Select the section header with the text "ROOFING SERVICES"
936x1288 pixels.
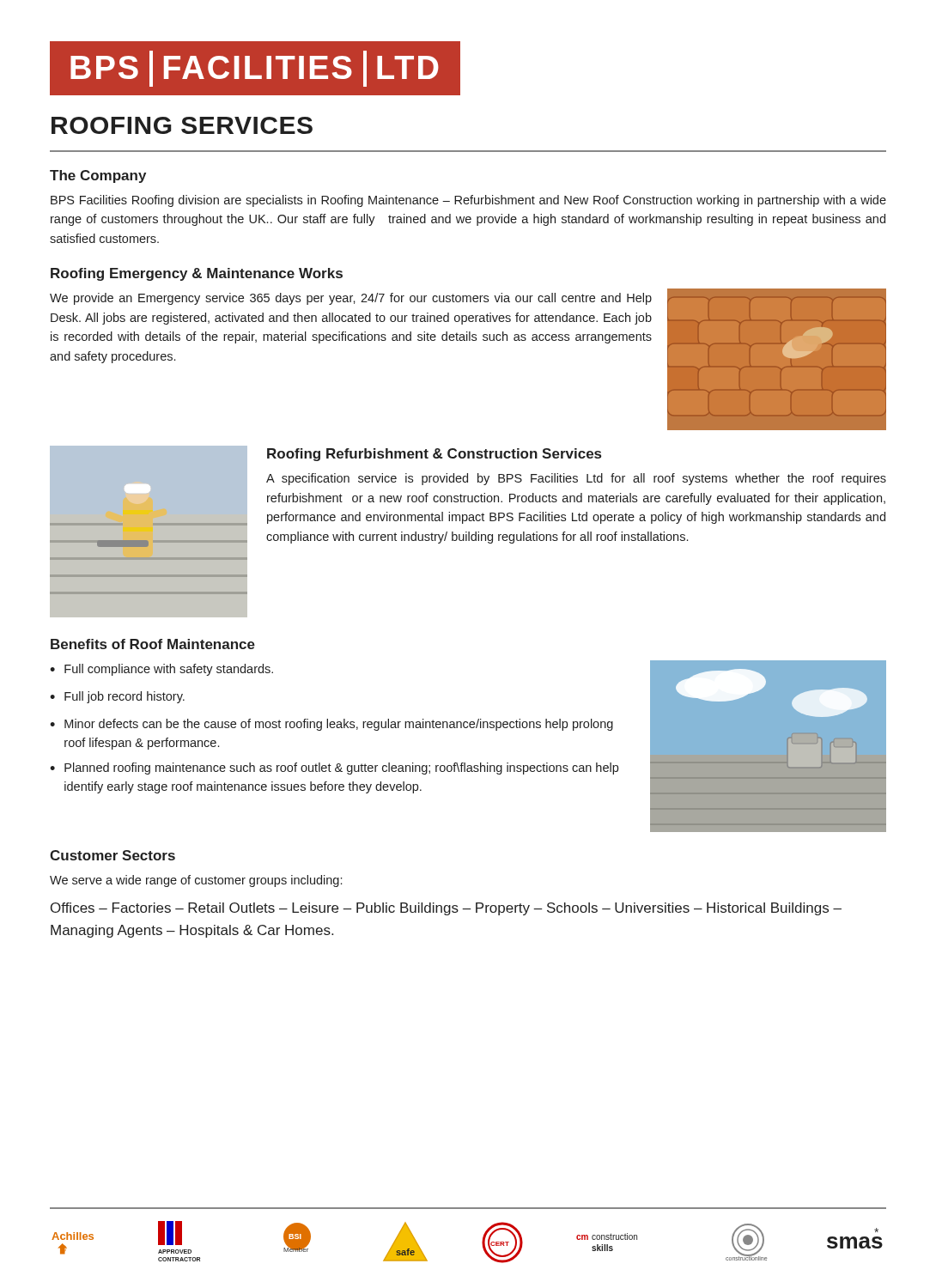click(x=182, y=125)
